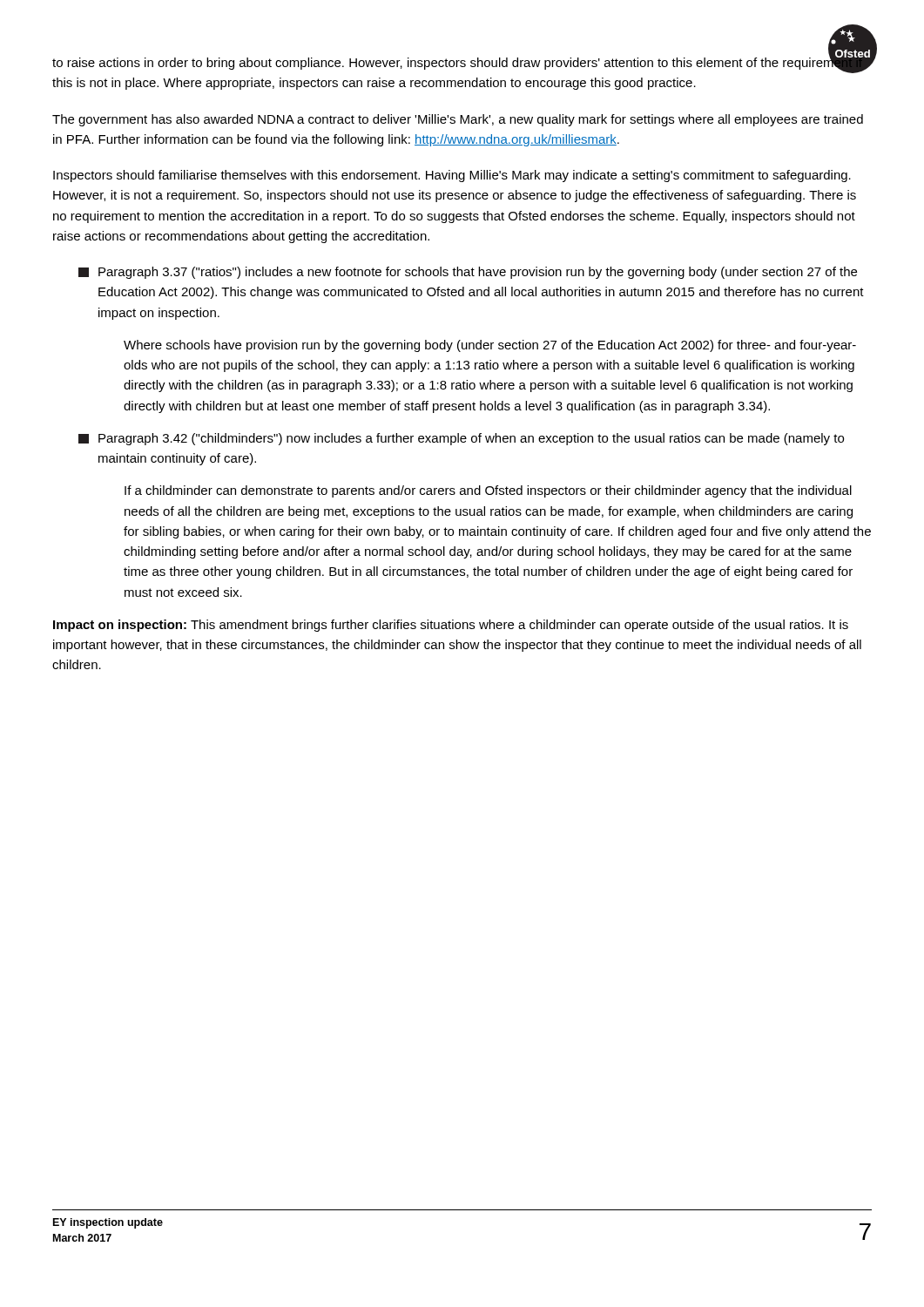Locate the list item that says "Paragraph 3.37 ("ratios") includes a new footnote"
Screen dimensions: 1307x924
(x=475, y=292)
